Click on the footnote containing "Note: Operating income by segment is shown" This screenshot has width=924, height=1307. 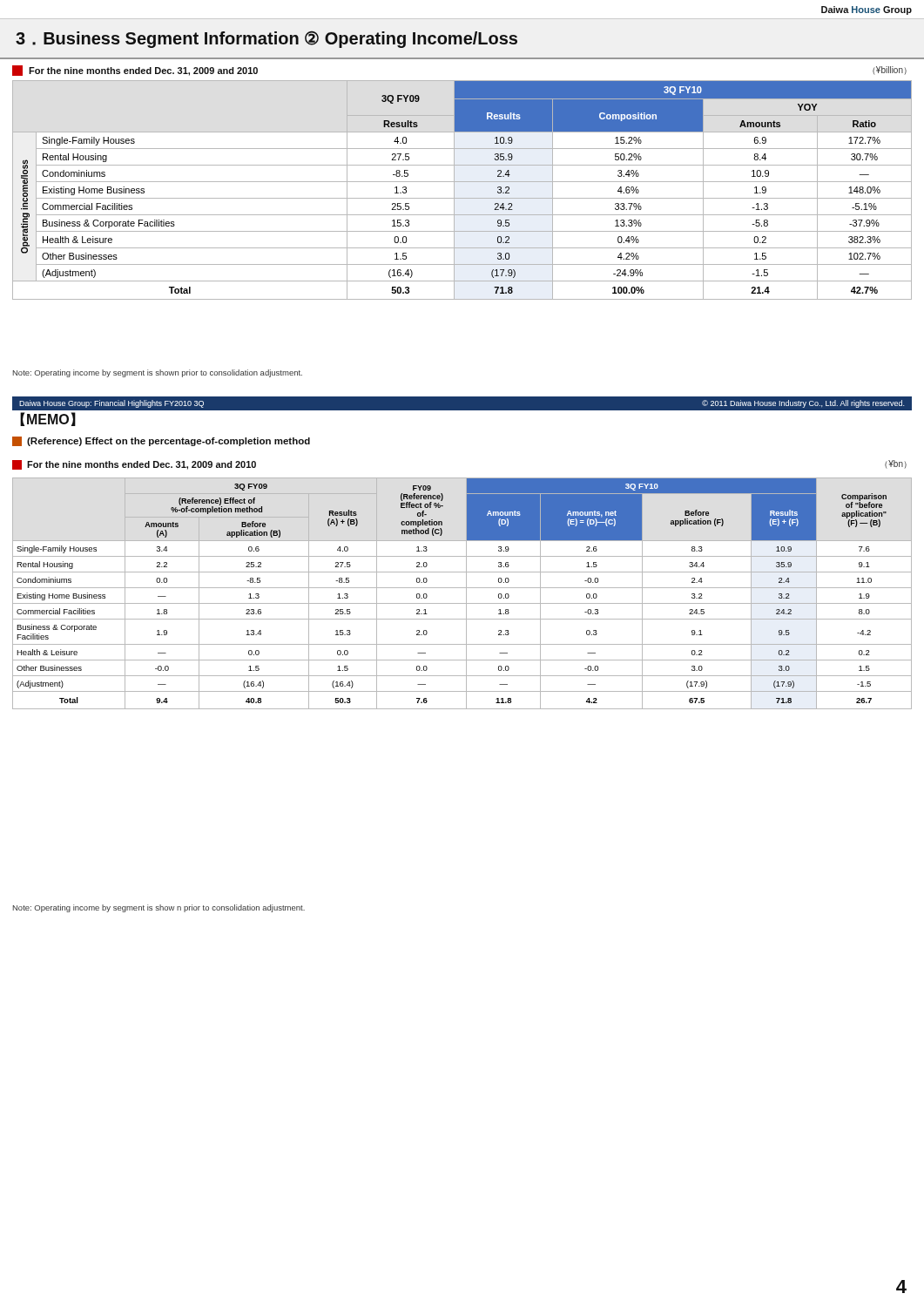[x=157, y=372]
